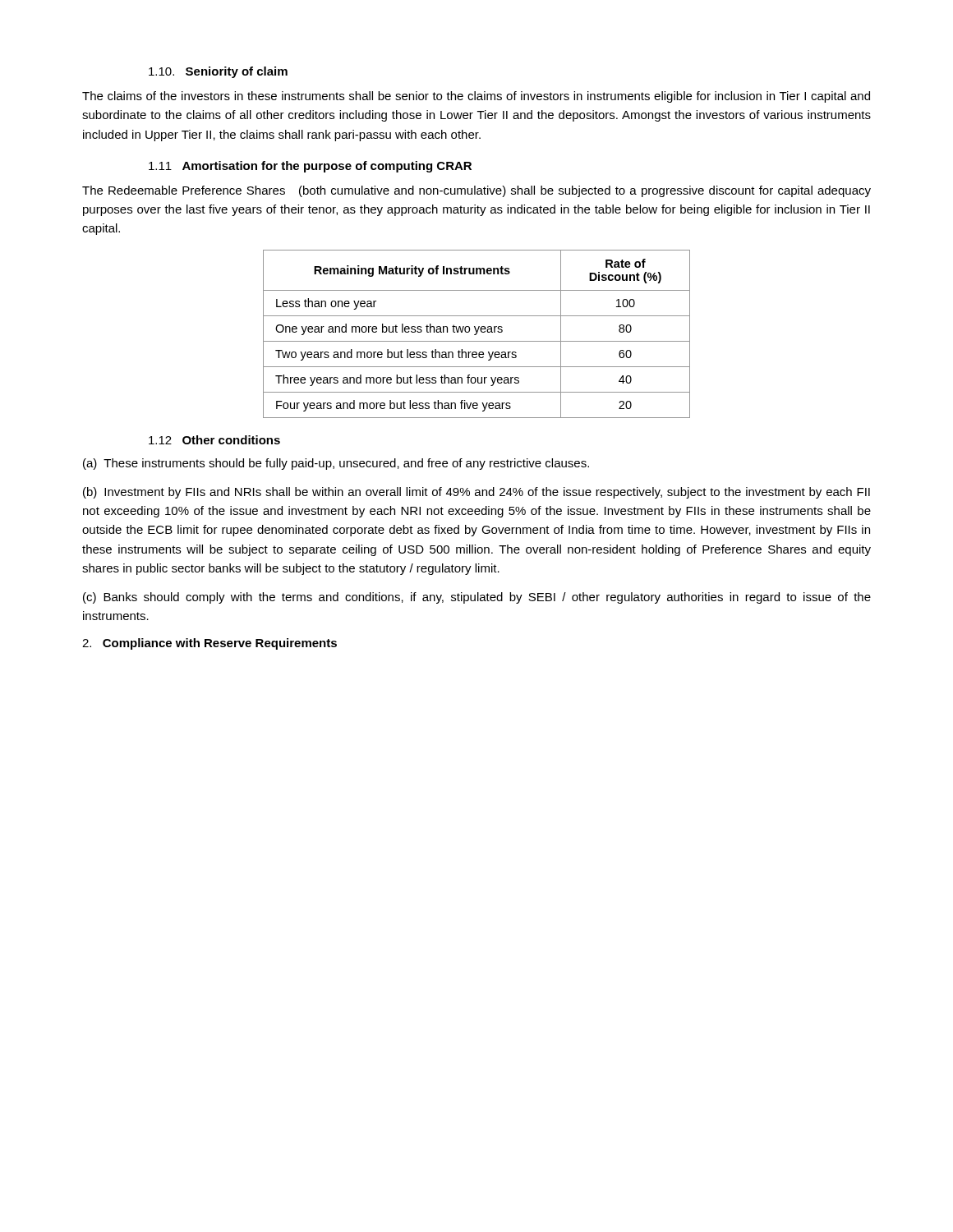Select the element starting "1.11 Amortisation for"

pos(310,165)
